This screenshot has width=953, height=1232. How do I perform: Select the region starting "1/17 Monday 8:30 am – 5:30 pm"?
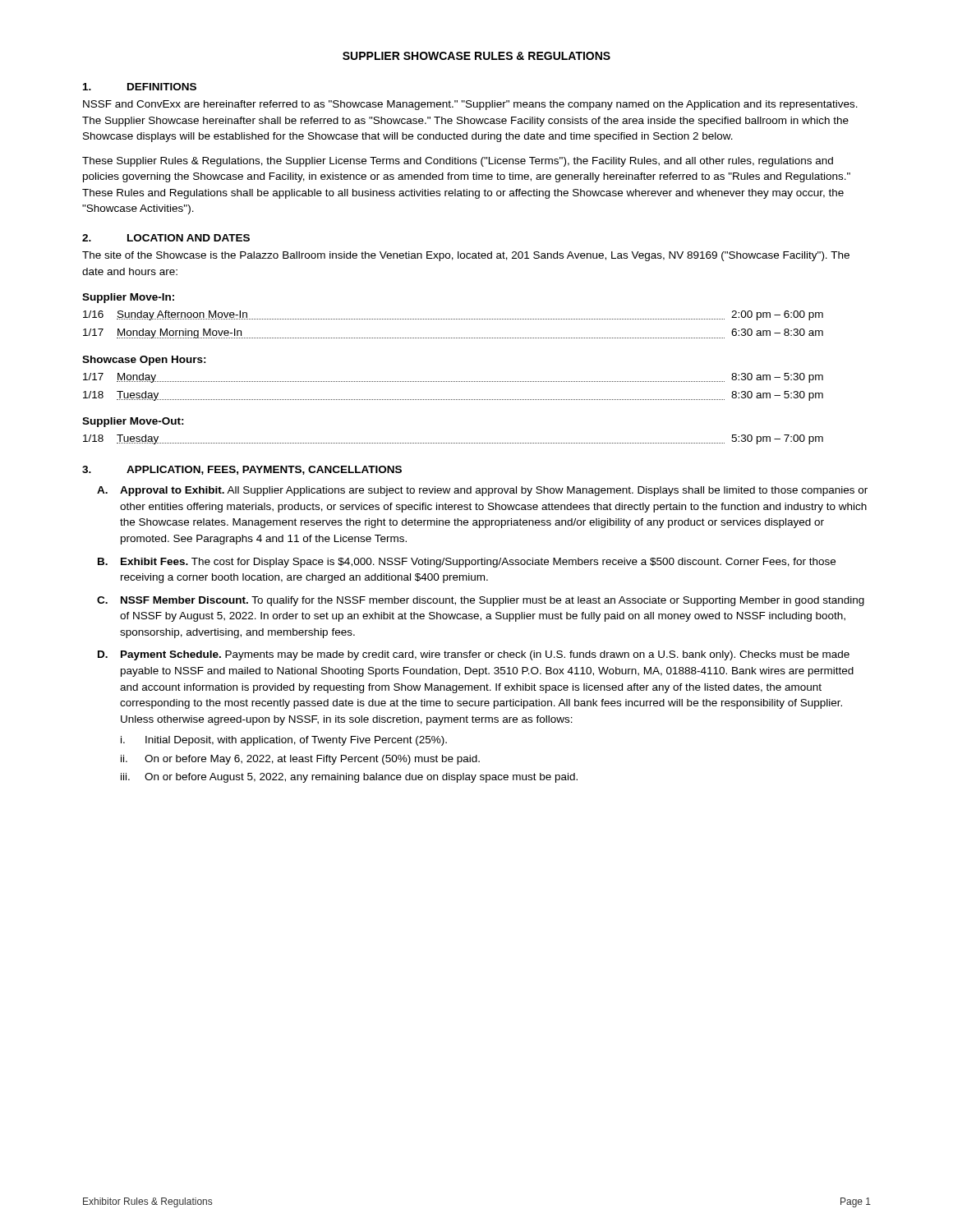[476, 377]
